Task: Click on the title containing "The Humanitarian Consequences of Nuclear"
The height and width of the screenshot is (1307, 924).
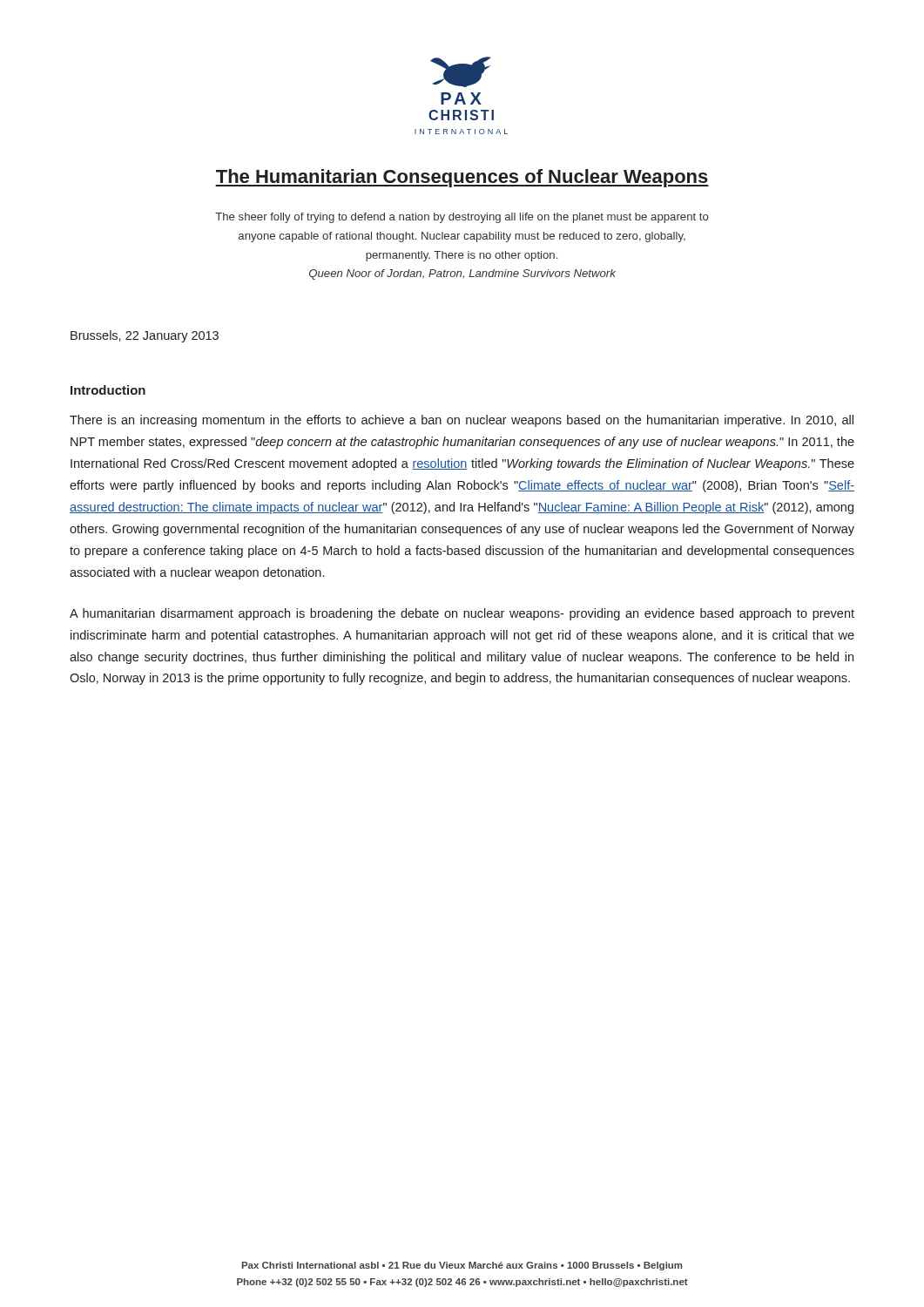Action: click(462, 176)
